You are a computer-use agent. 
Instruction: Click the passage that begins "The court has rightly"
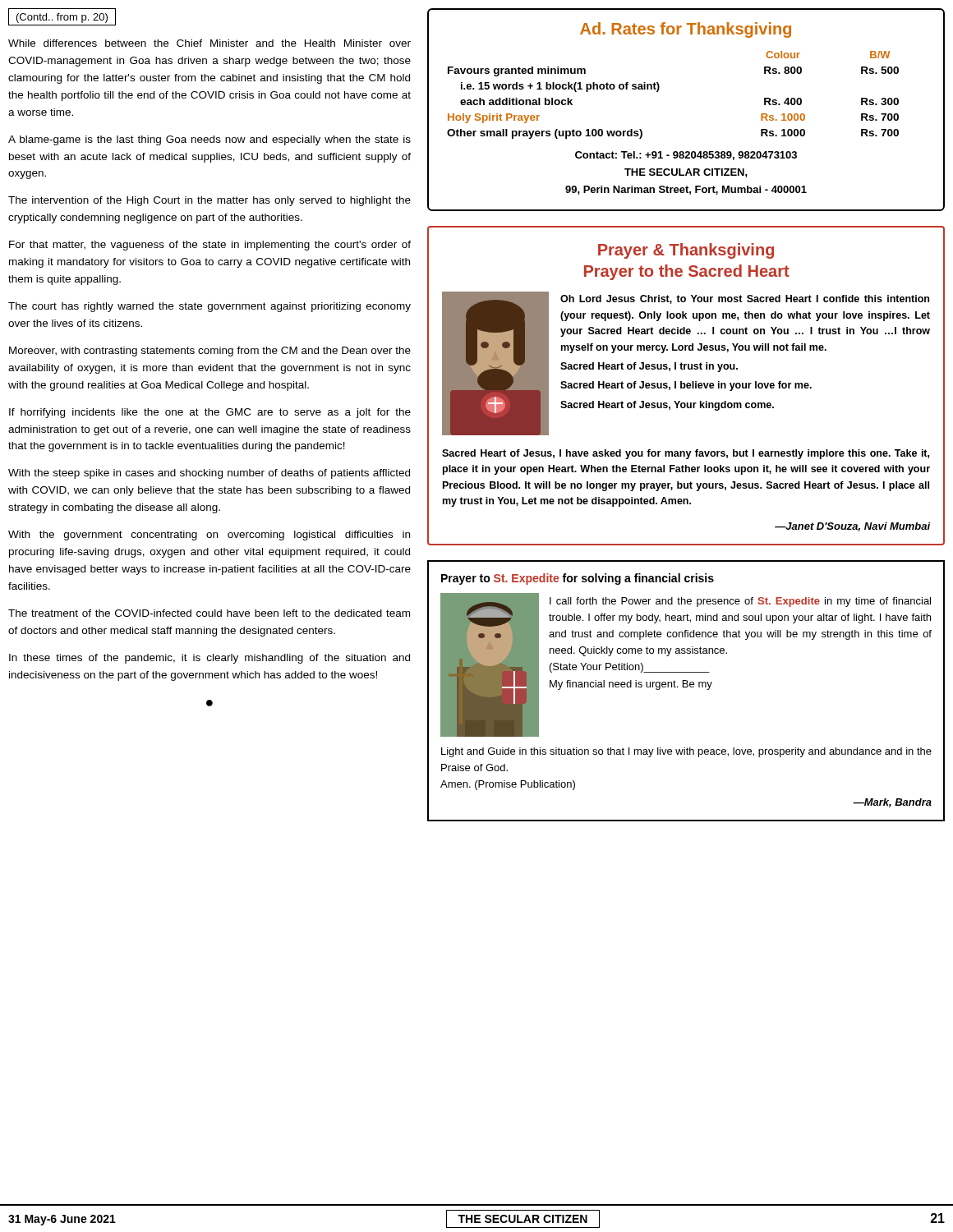tap(209, 315)
